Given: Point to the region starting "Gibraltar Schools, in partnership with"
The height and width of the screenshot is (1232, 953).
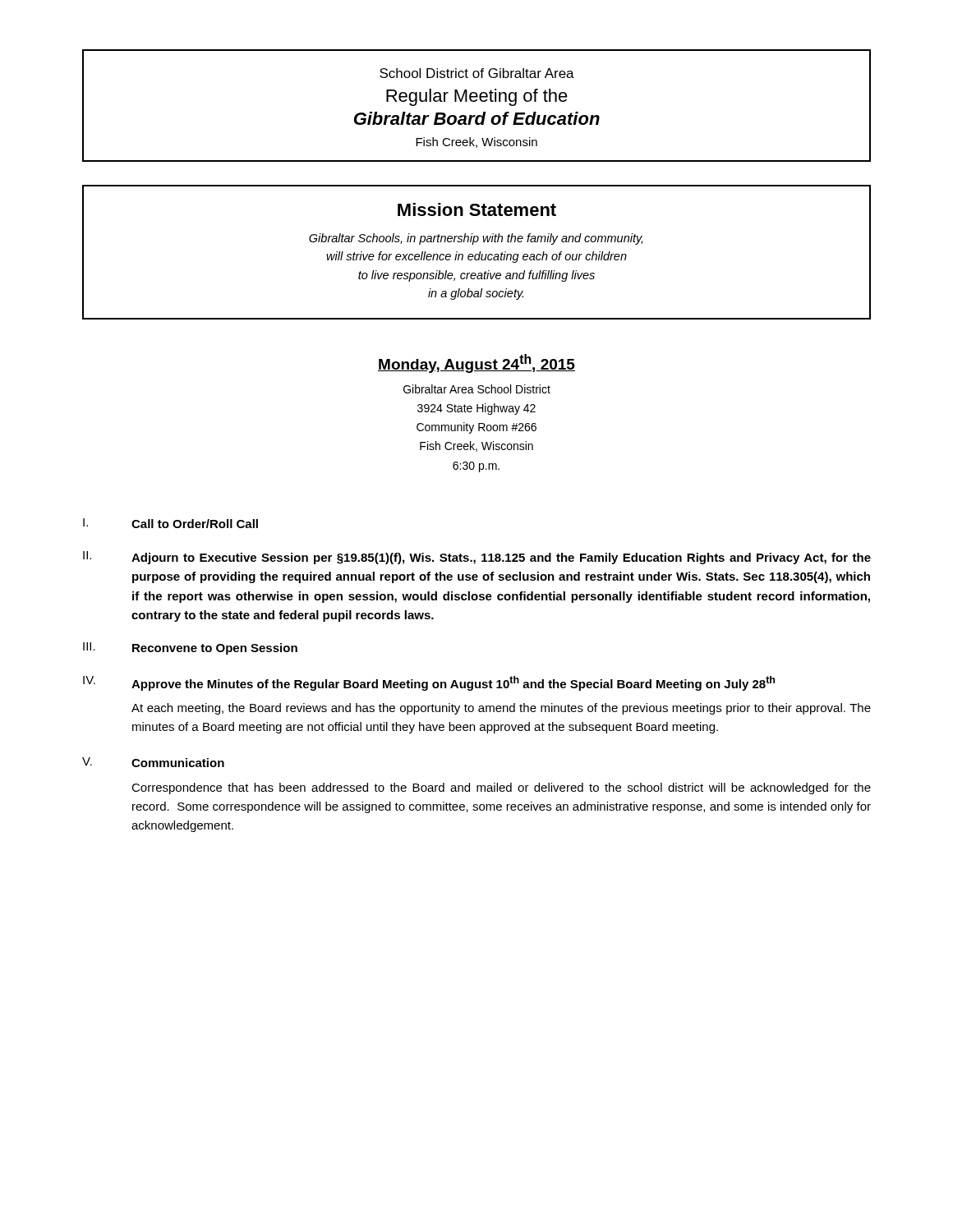Looking at the screenshot, I should pos(476,266).
